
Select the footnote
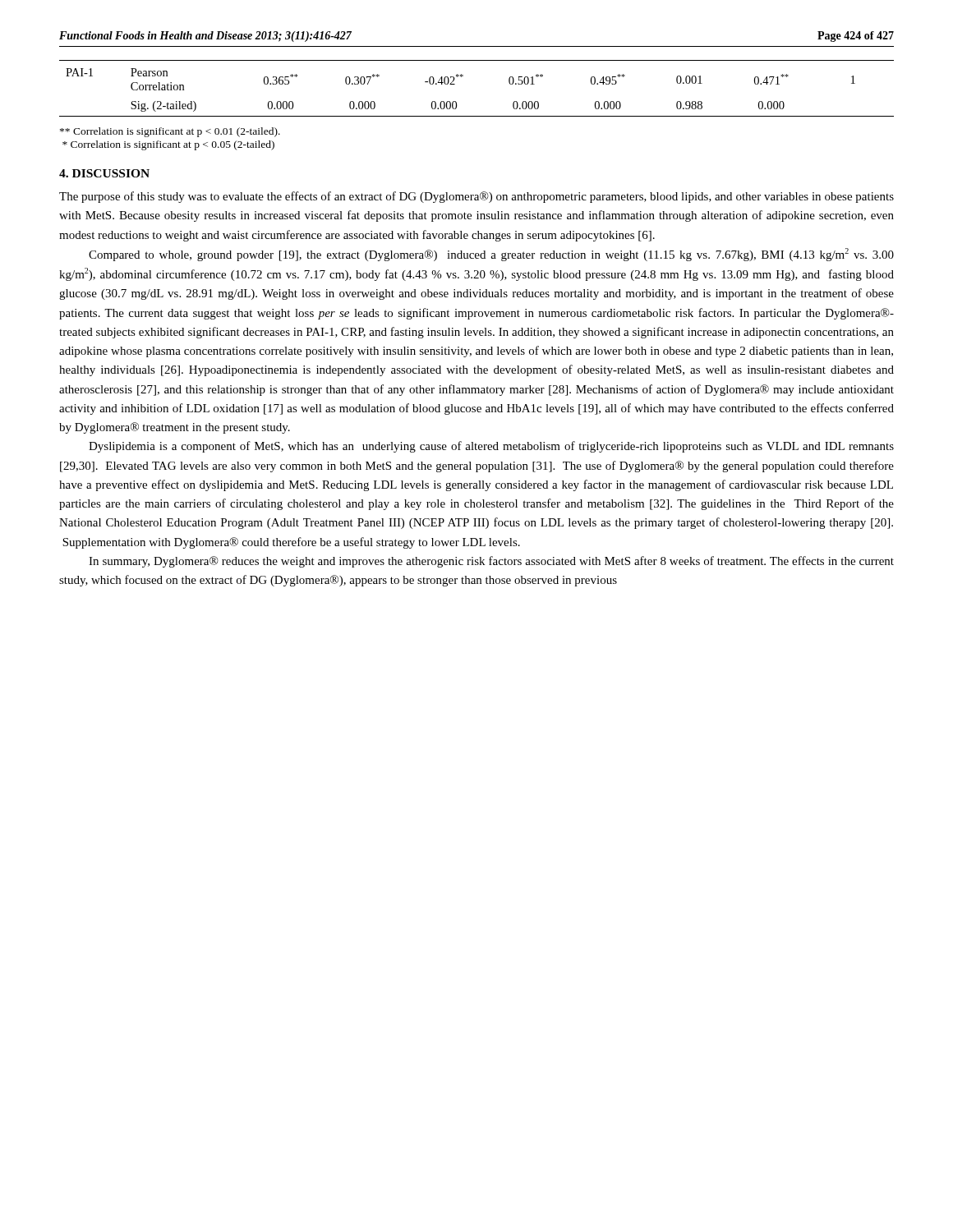click(476, 138)
